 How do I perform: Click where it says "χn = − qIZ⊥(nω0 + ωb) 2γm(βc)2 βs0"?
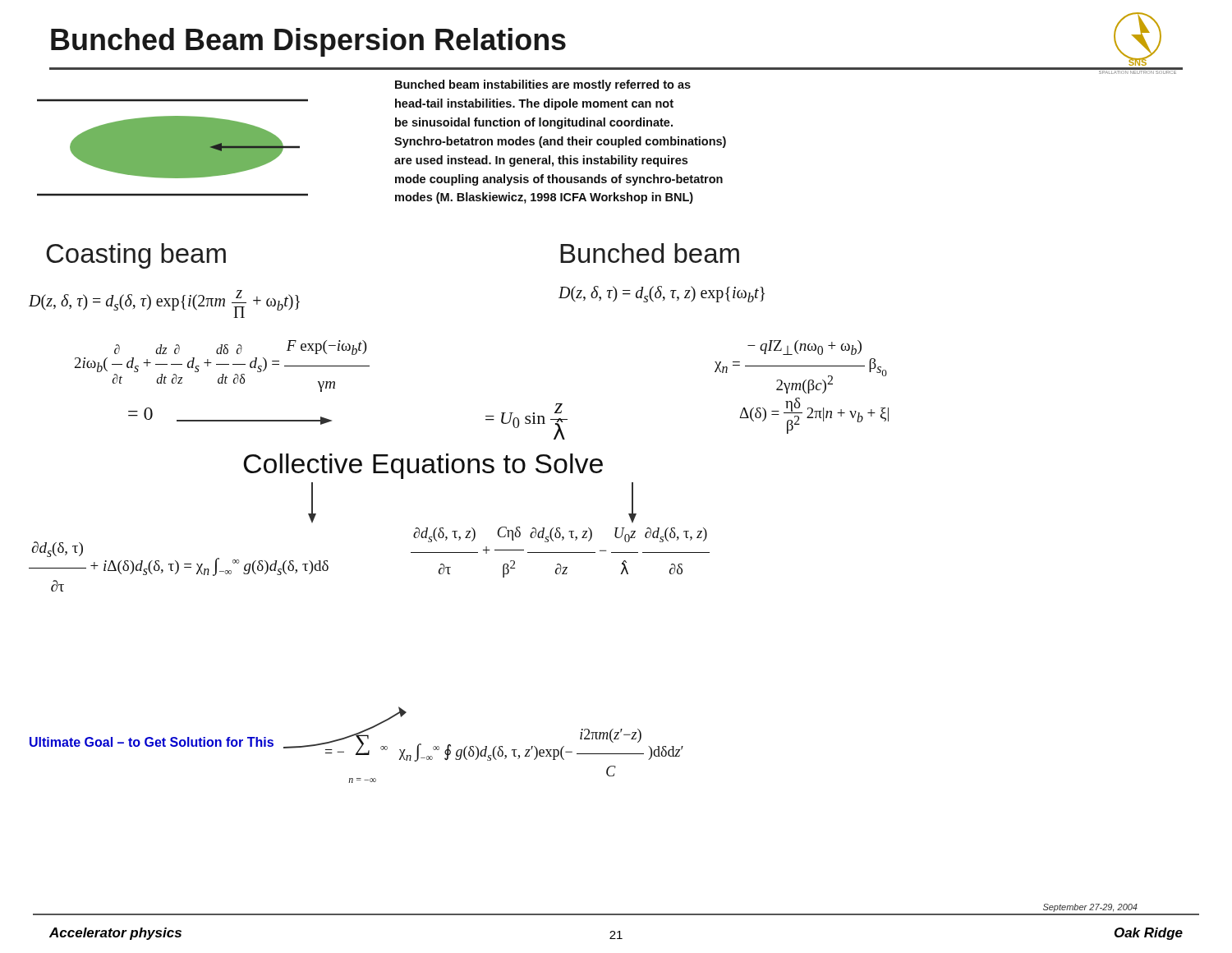(x=801, y=365)
